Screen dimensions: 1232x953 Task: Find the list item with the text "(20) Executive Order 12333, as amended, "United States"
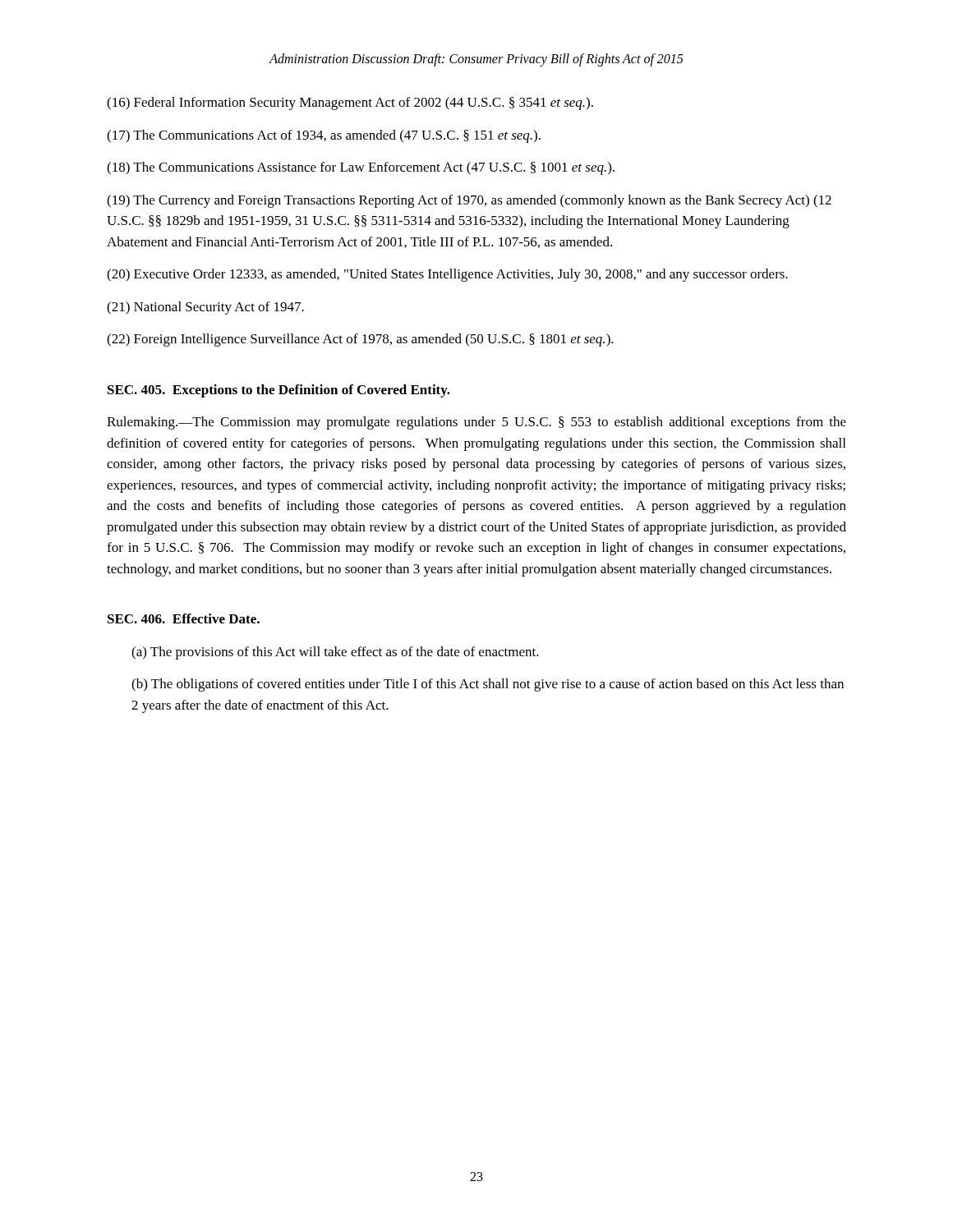coord(476,274)
